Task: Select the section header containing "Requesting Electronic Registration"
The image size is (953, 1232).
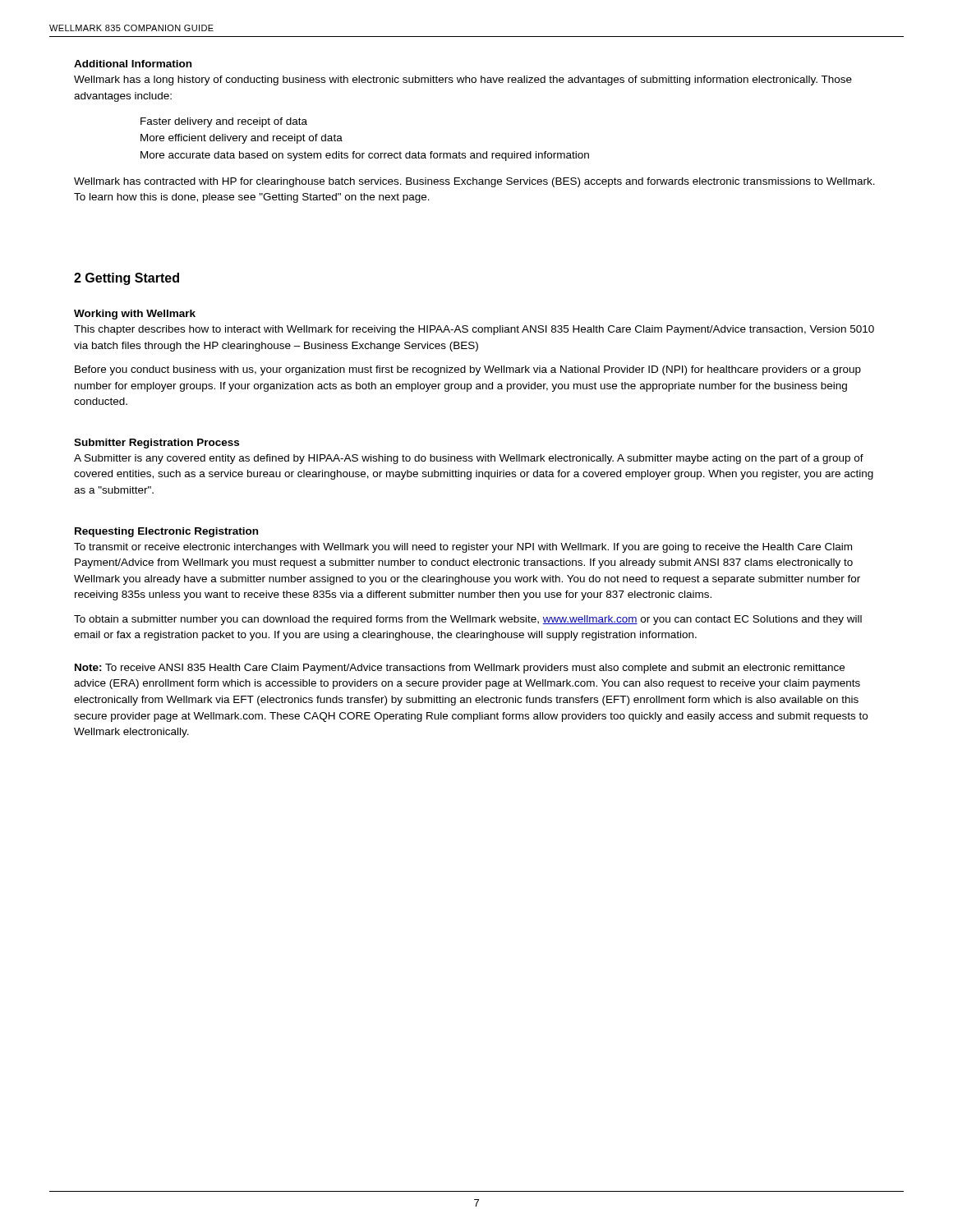Action: (476, 531)
